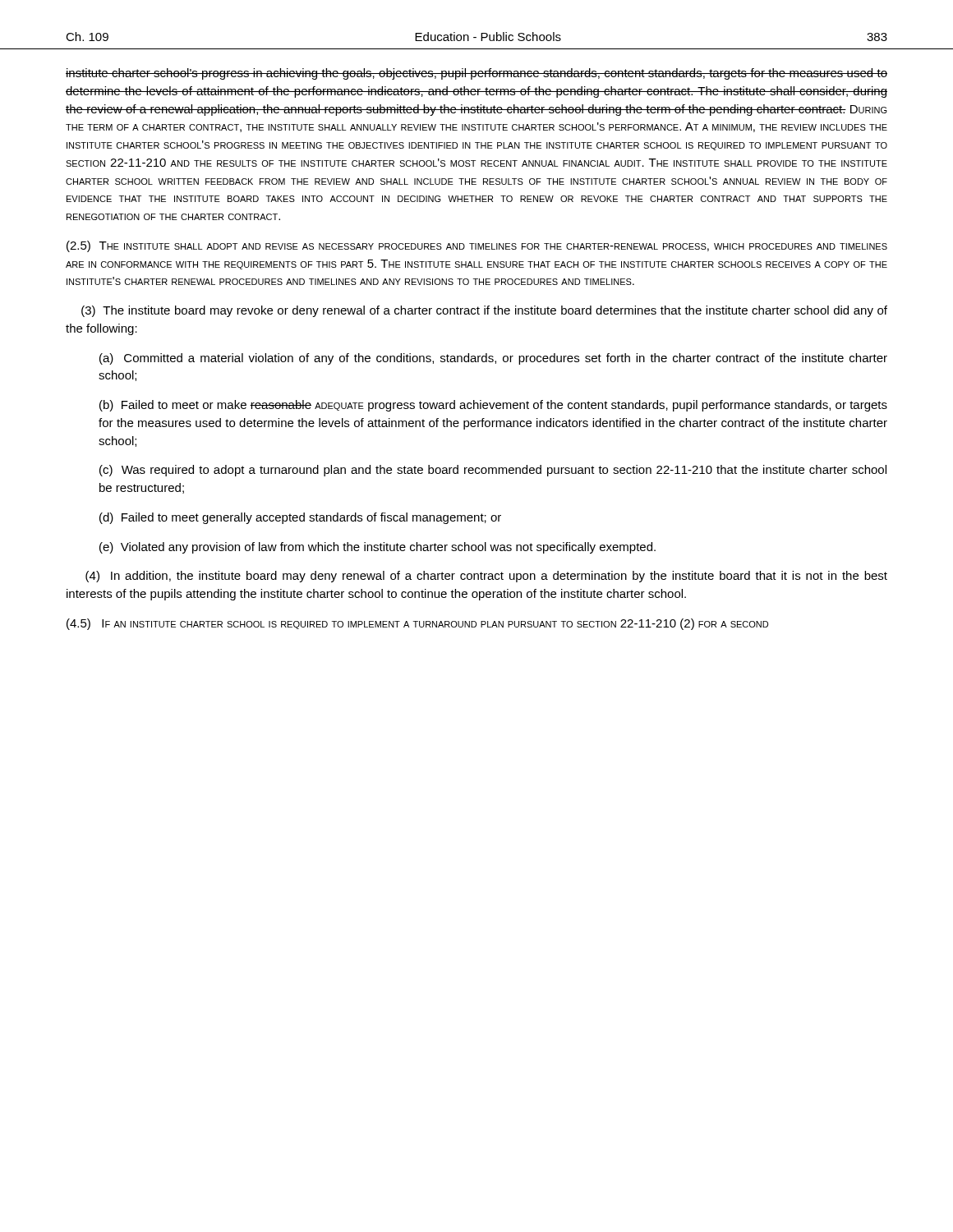Find the region starting "(2.5) The institute shall adopt and revise"
Viewport: 953px width, 1232px height.
(476, 263)
